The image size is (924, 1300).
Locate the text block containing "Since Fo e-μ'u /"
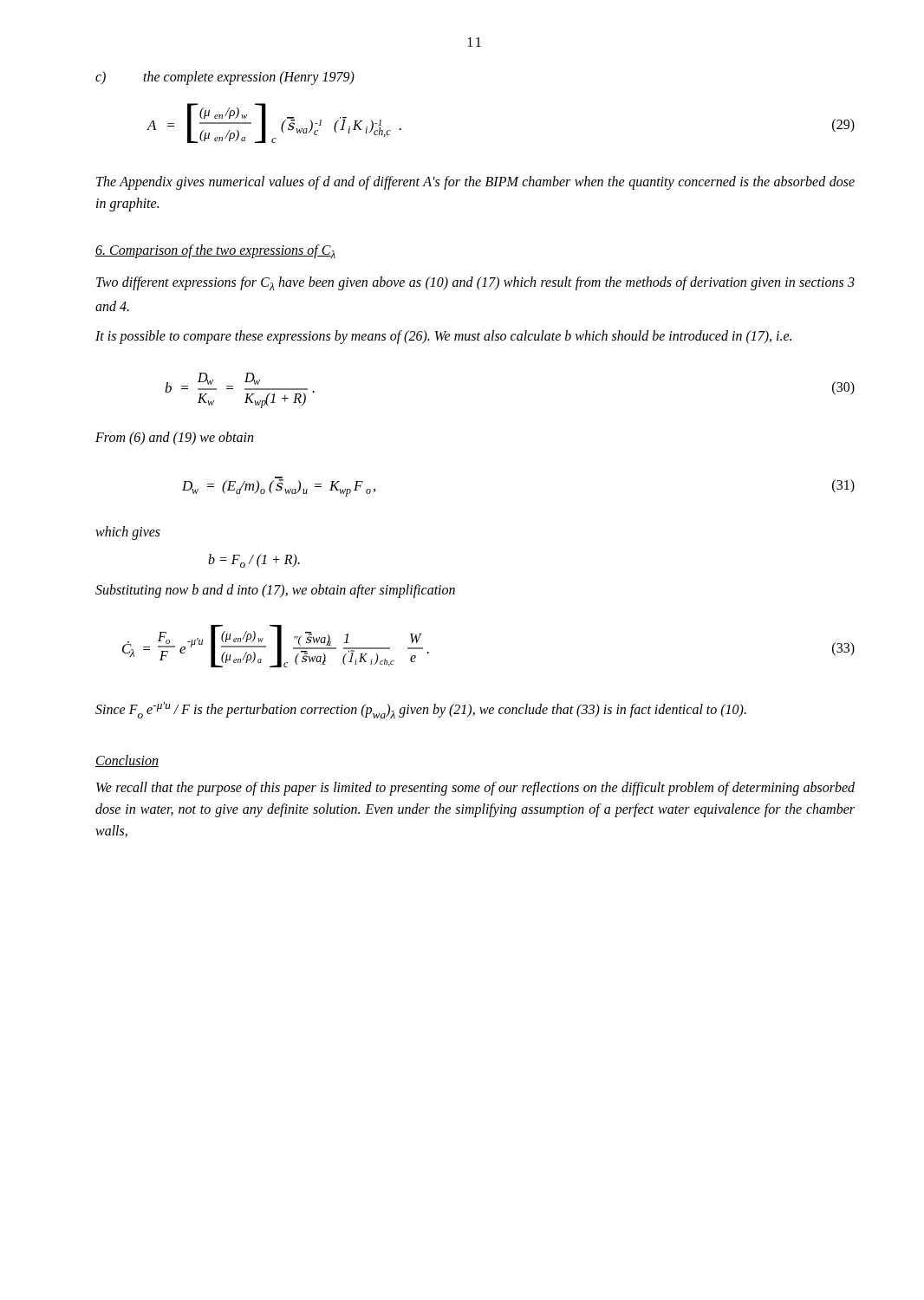(421, 709)
